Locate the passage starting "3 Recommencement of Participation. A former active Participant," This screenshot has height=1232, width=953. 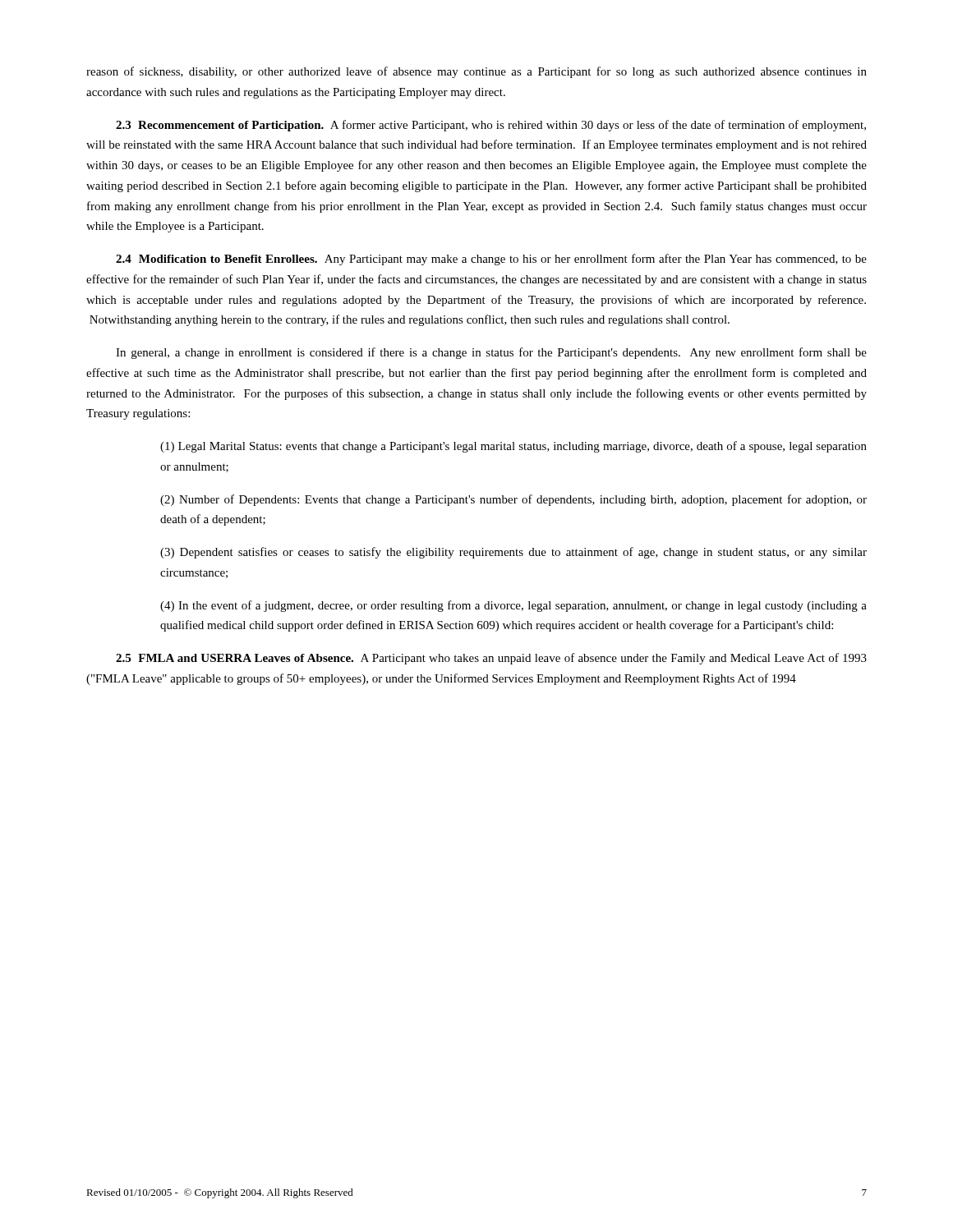476,176
